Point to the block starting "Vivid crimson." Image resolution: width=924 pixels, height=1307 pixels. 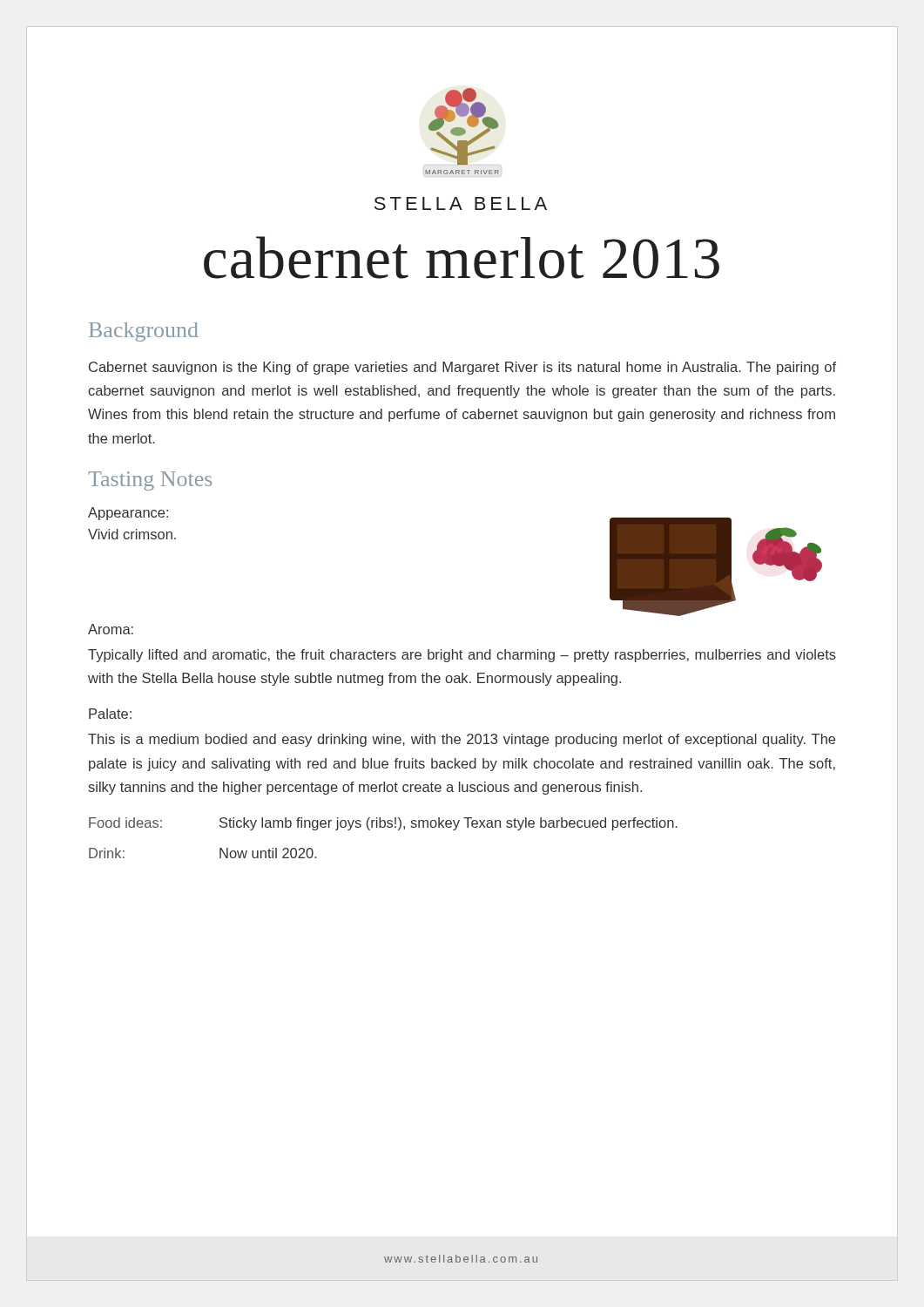coord(133,534)
